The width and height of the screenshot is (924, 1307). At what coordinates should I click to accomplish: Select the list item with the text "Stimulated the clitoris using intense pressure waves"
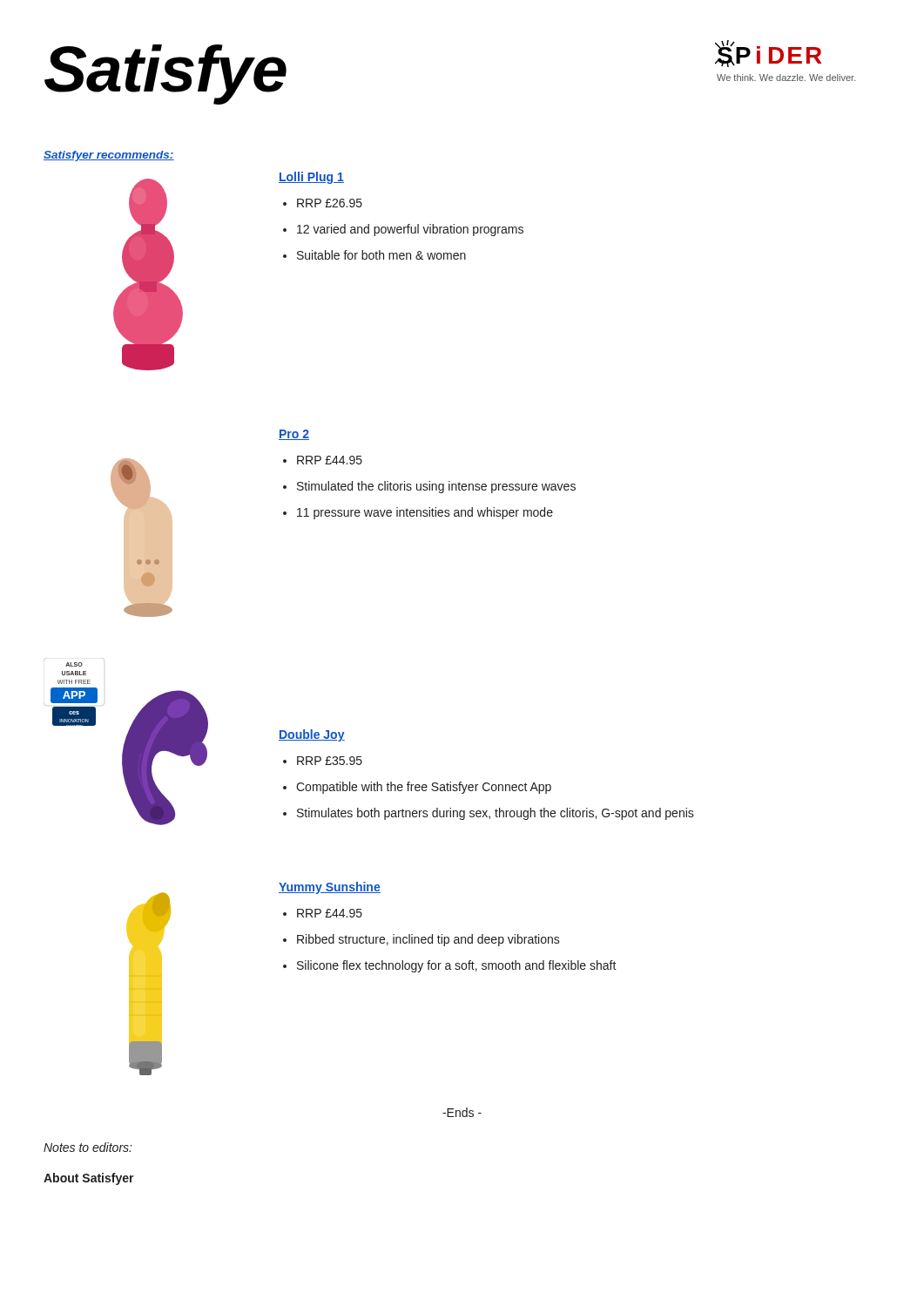pyautogui.click(x=436, y=486)
